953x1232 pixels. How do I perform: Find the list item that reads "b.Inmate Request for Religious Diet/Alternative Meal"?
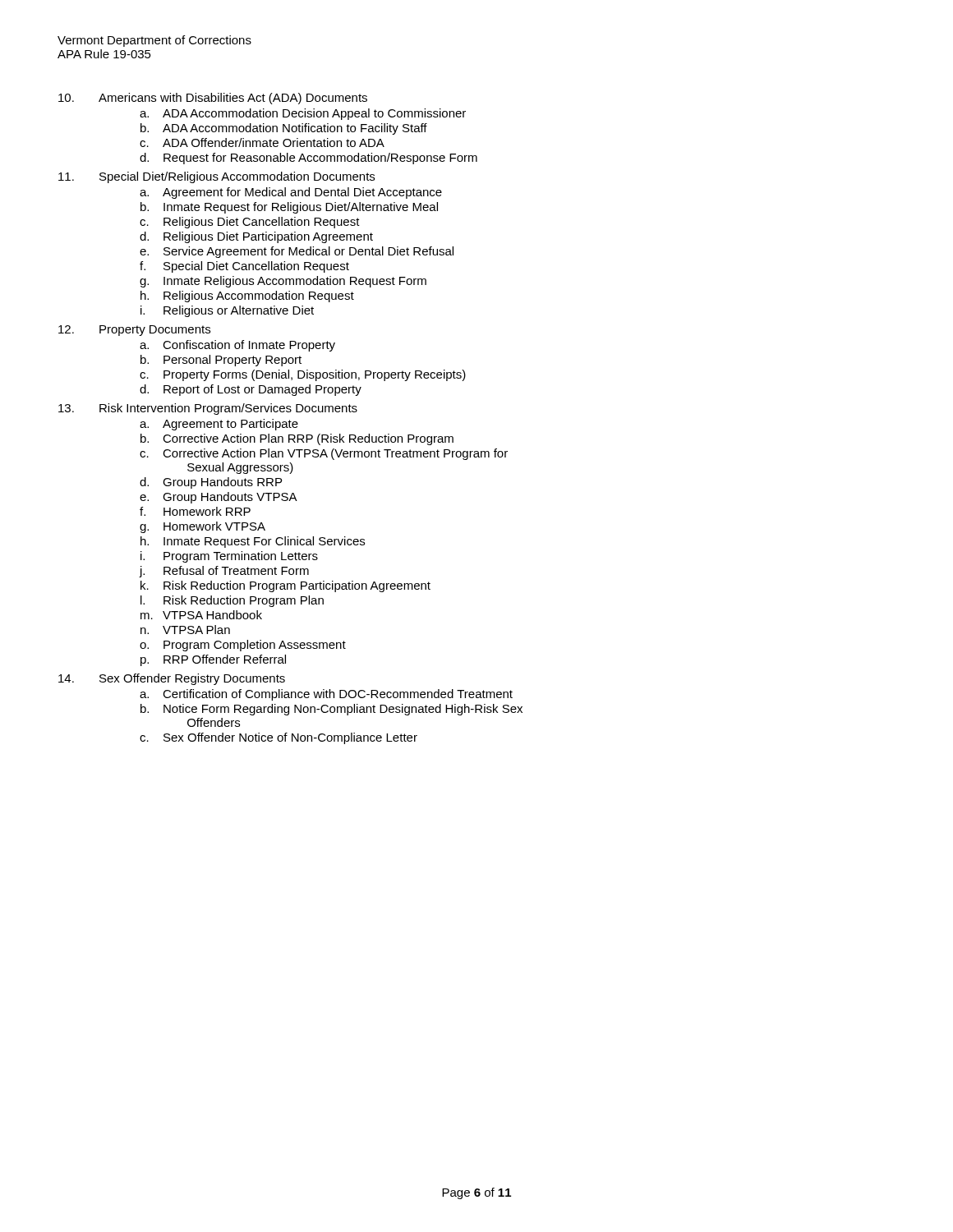(x=289, y=207)
